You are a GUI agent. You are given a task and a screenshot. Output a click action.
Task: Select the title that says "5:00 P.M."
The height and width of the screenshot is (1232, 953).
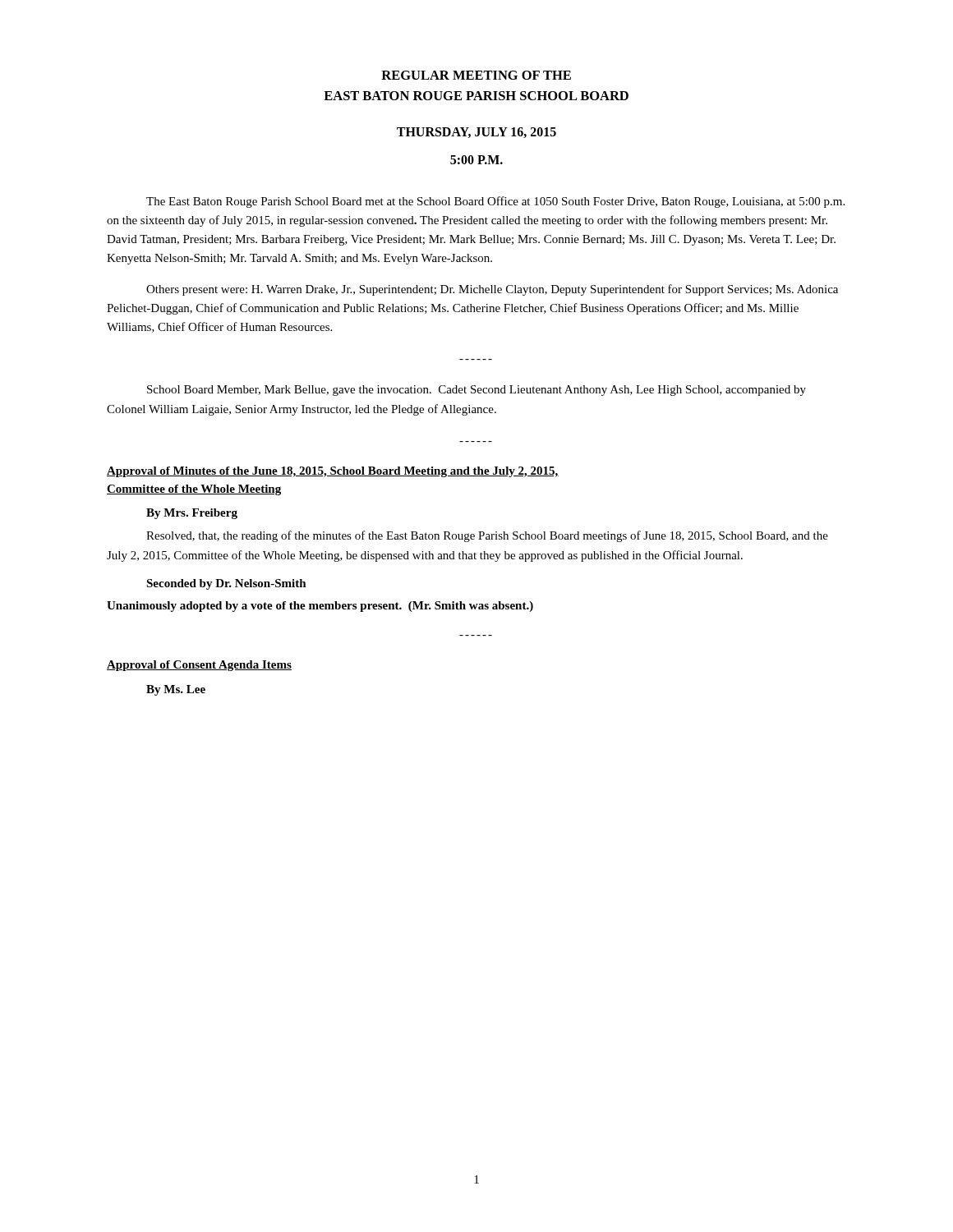(476, 159)
